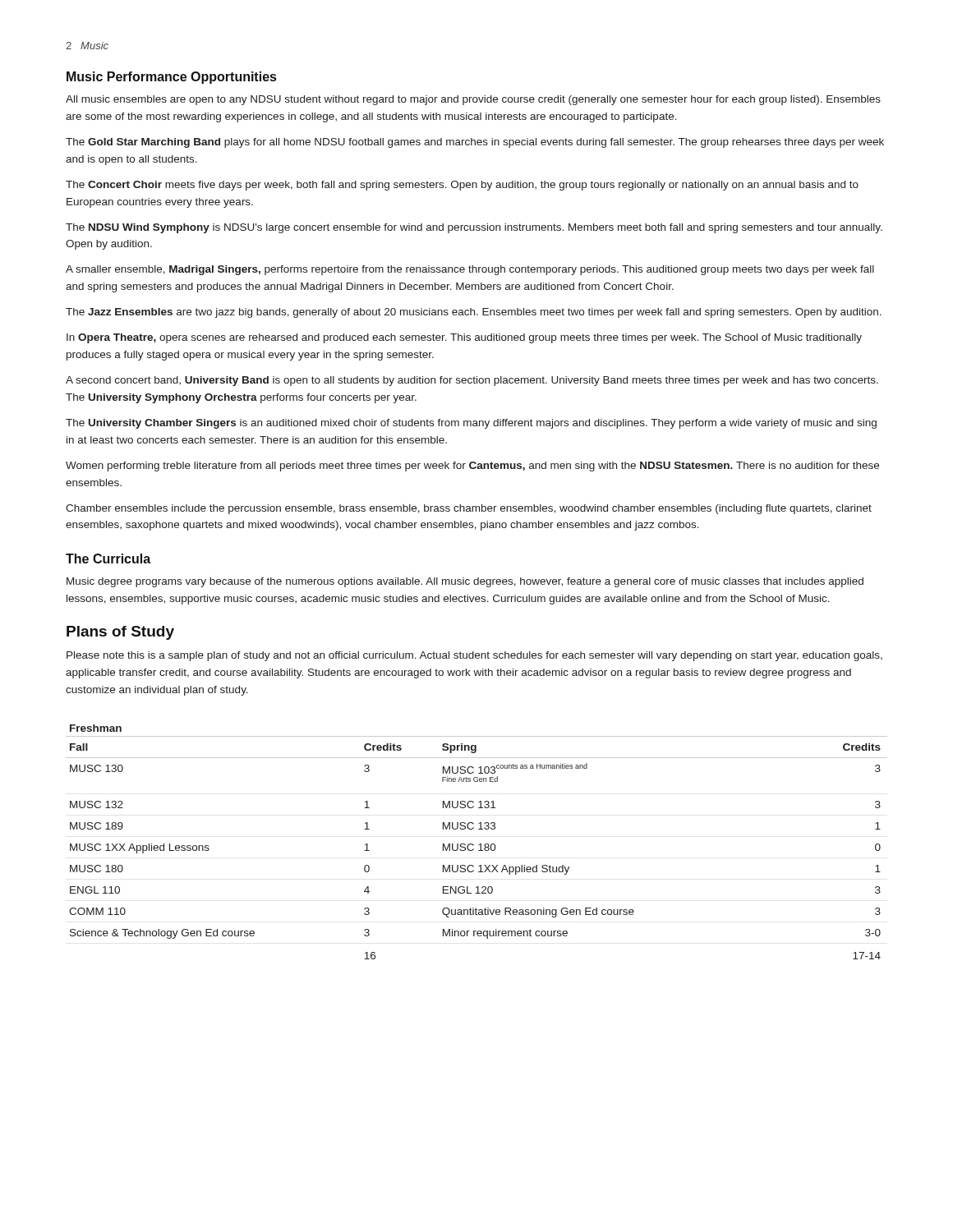
Task: Click on the text starting "The Curricula"
Action: [108, 559]
